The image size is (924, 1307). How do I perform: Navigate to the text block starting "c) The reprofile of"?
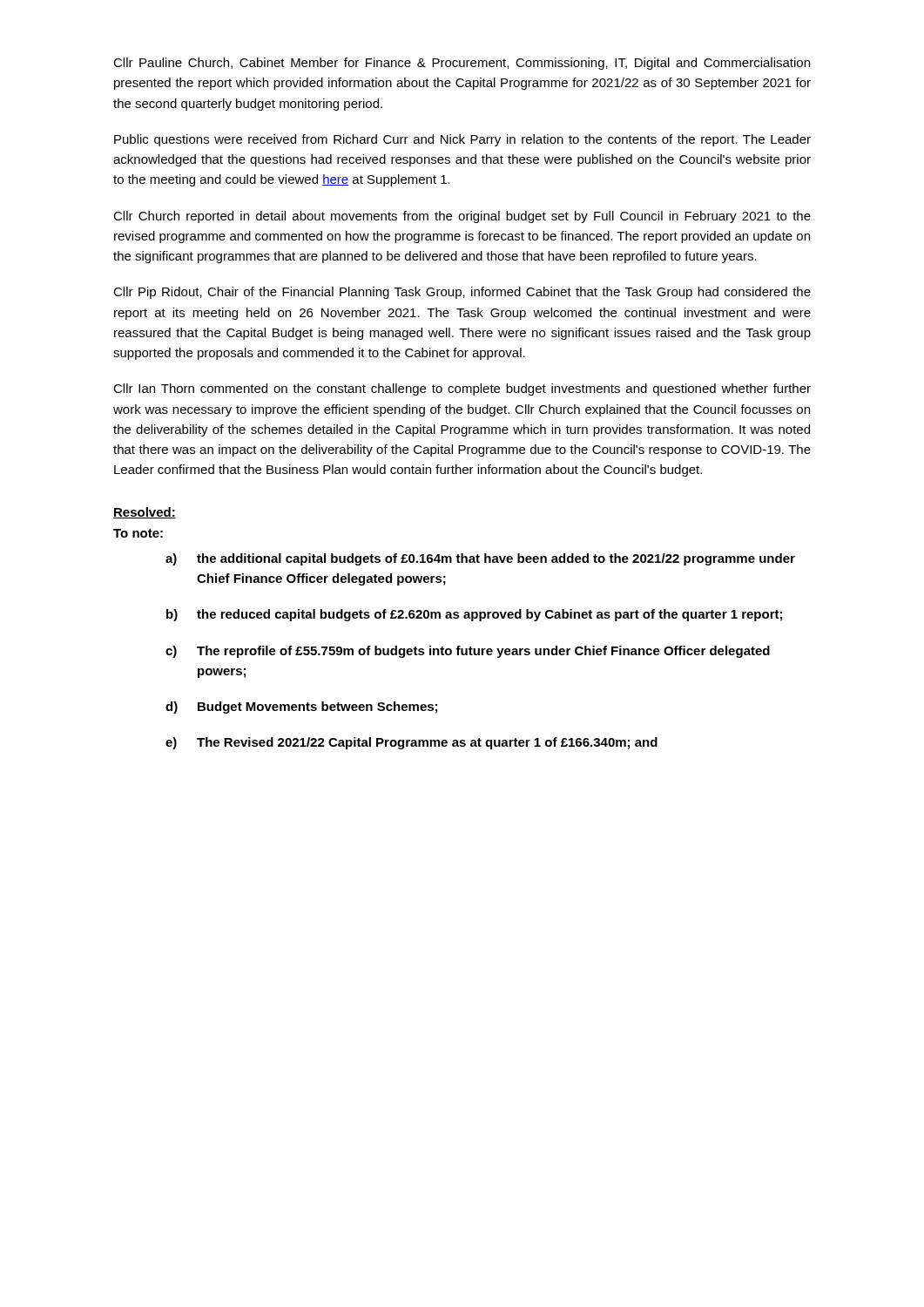(x=488, y=660)
